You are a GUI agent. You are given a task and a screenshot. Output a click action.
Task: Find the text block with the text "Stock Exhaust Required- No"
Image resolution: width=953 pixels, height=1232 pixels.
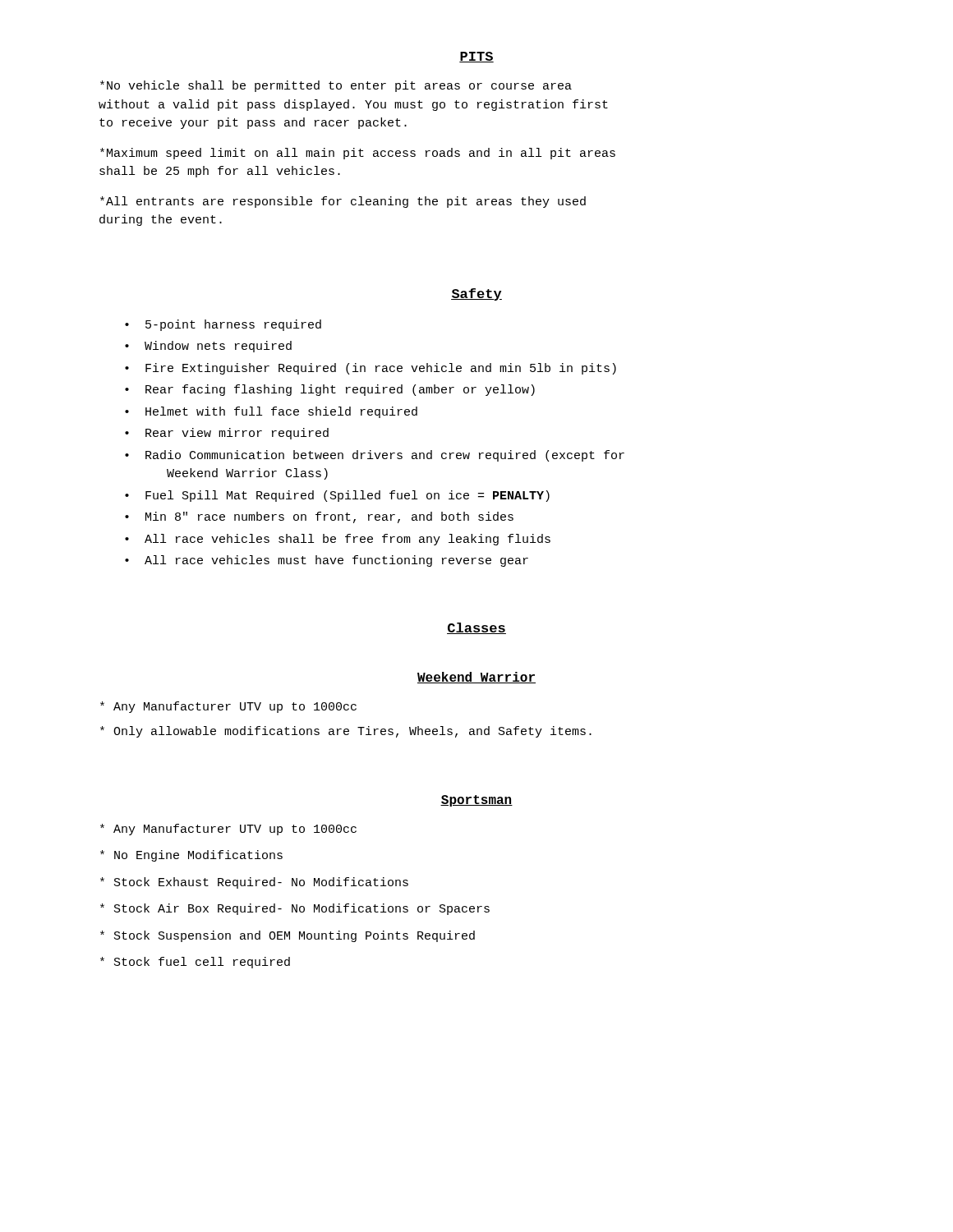pyautogui.click(x=254, y=883)
